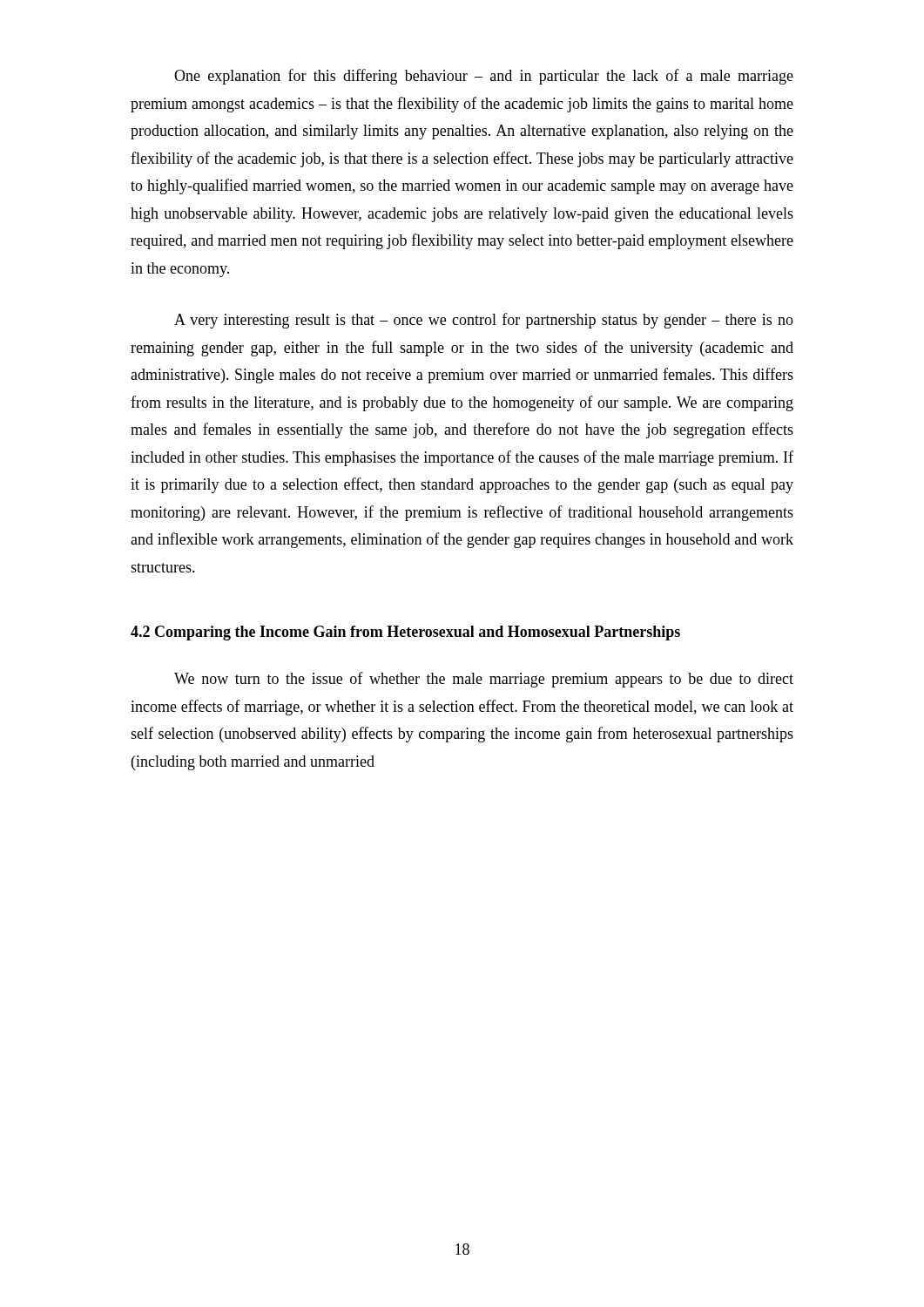This screenshot has width=924, height=1307.
Task: Point to the block beginning "A very interesting result is that –"
Action: 462,444
